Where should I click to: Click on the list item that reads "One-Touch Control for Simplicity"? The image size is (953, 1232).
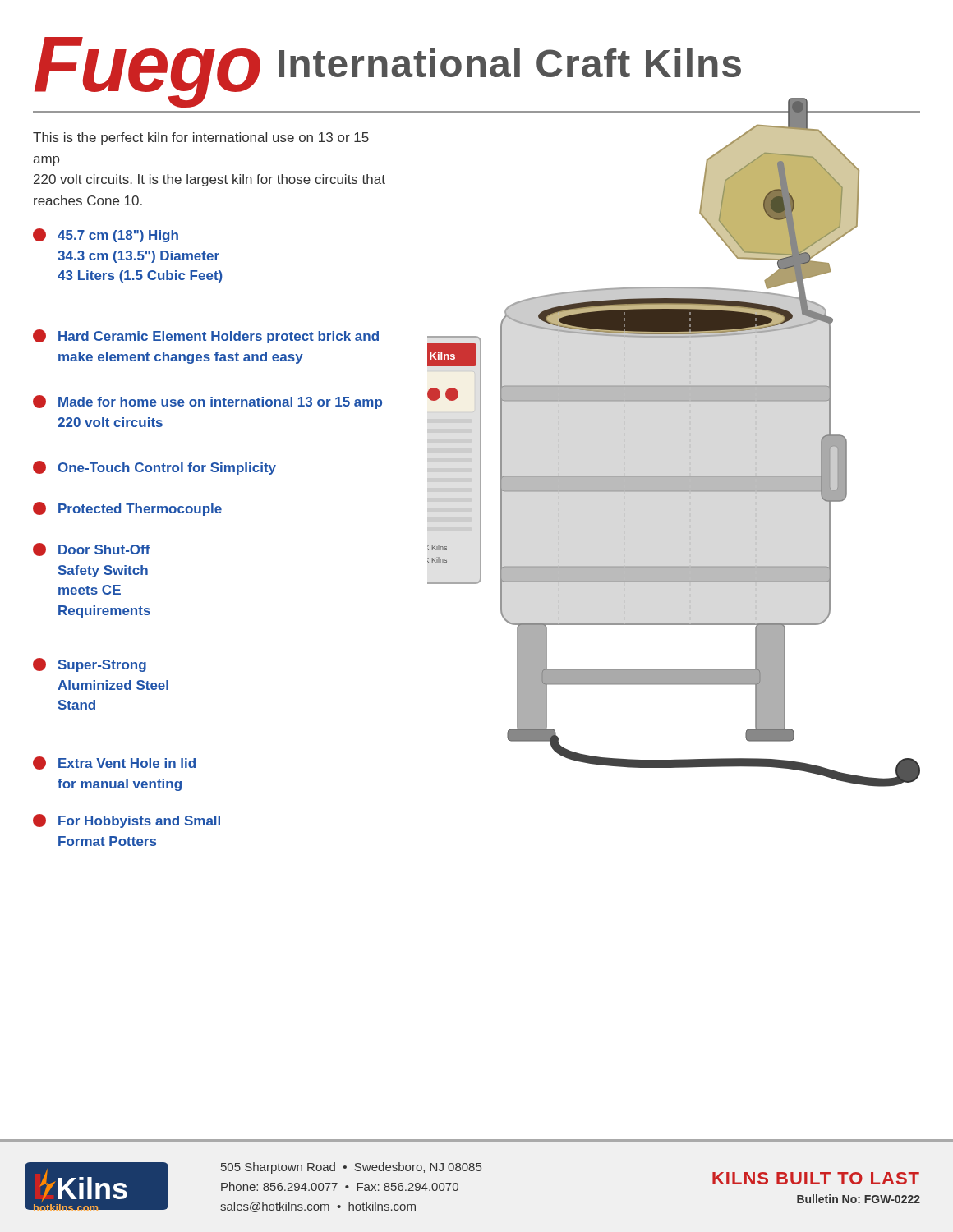coord(218,468)
